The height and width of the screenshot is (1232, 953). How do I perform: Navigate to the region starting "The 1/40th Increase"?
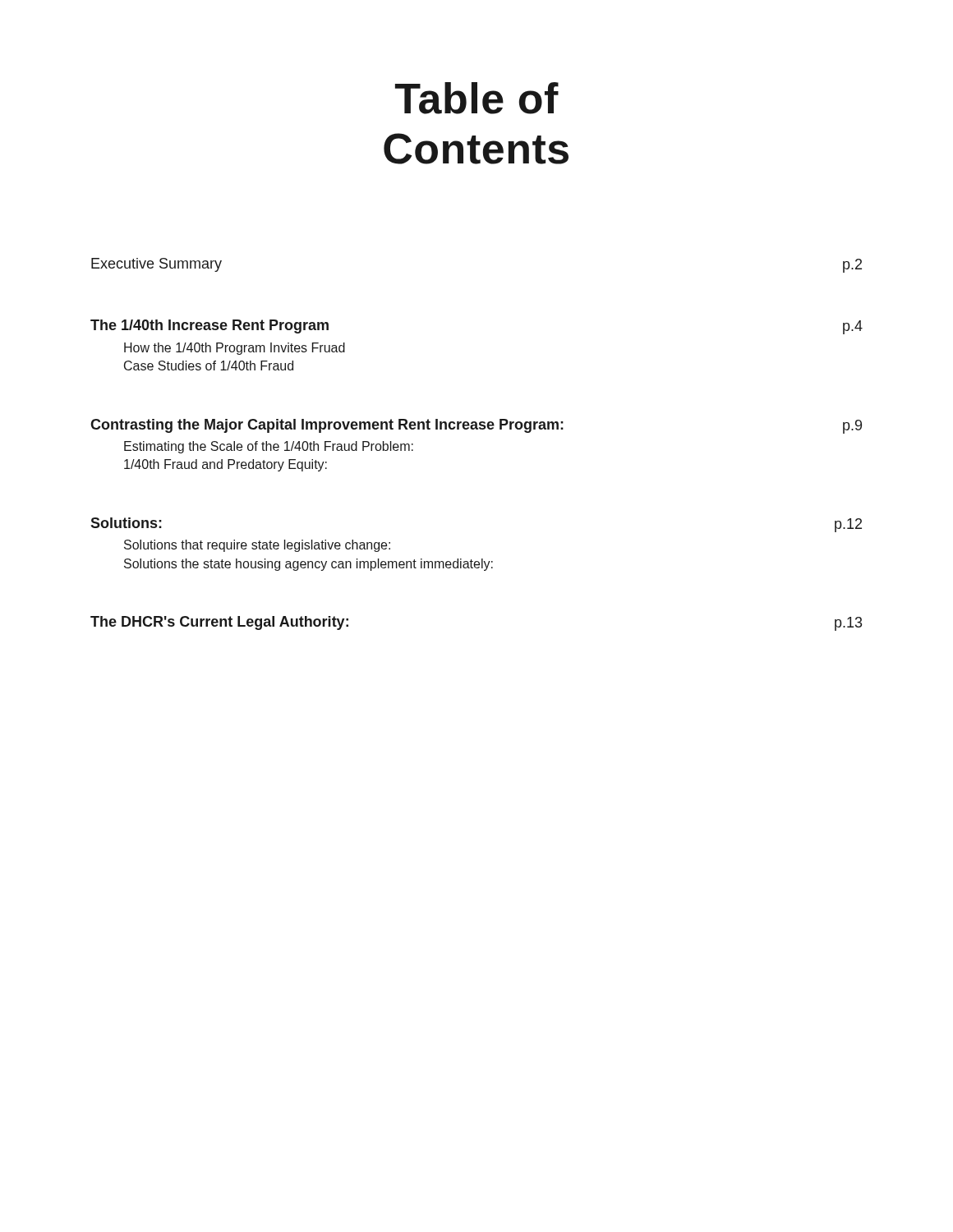[x=215, y=326]
